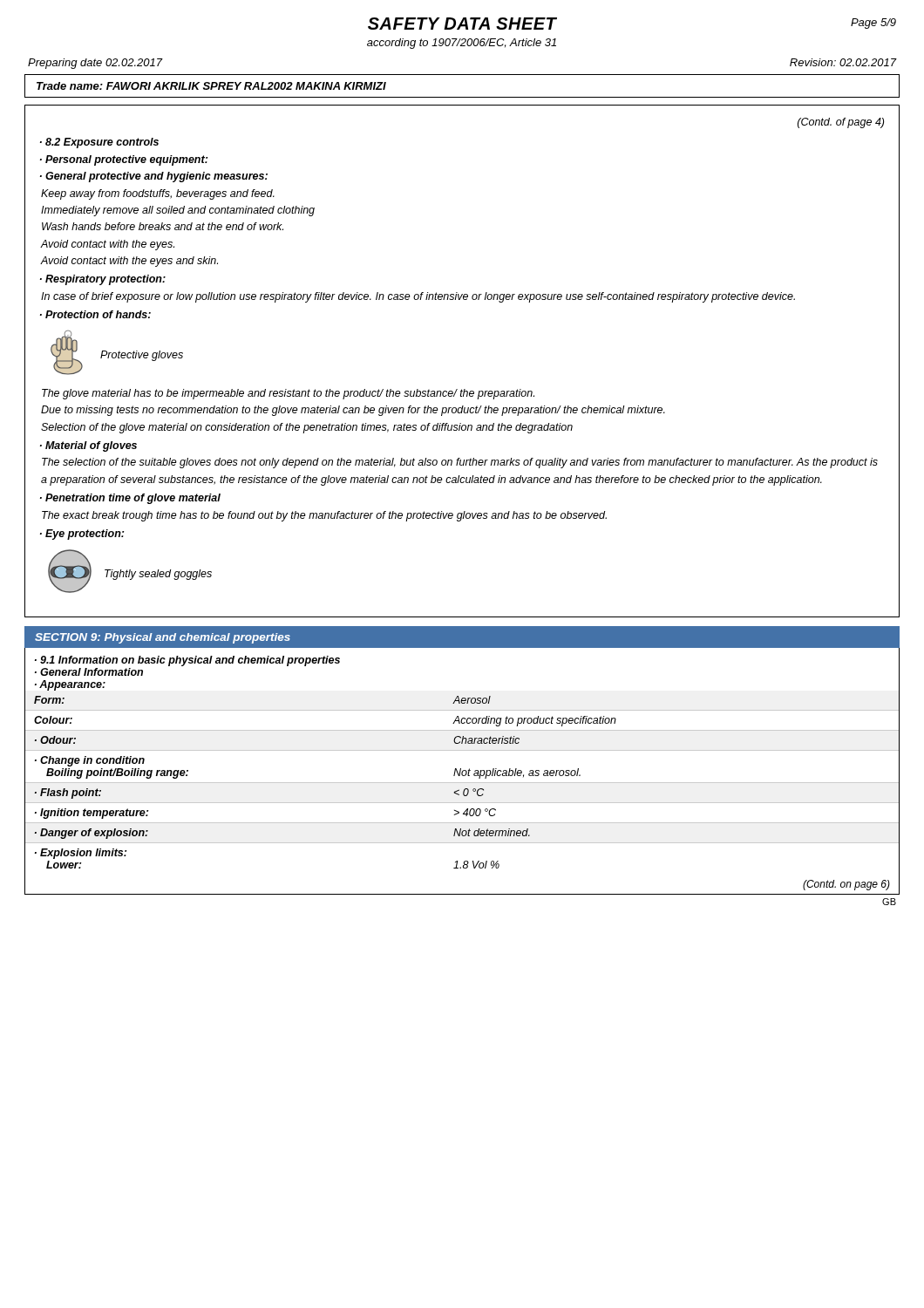Click on the text starting "The exact break trough"
The width and height of the screenshot is (924, 1308).
(324, 515)
